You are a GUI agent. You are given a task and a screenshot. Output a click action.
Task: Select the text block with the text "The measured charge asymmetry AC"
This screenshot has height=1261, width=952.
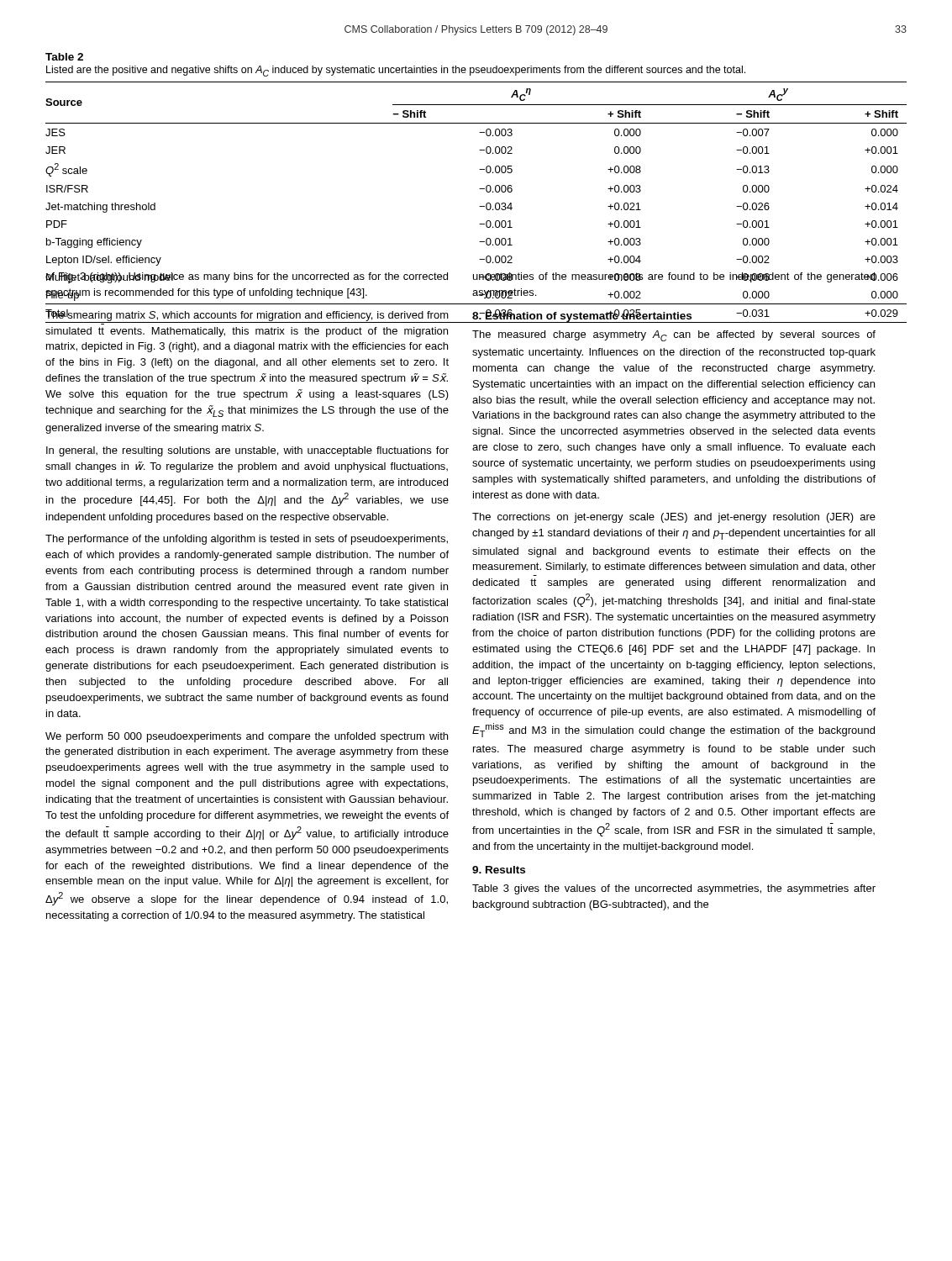pyautogui.click(x=674, y=414)
